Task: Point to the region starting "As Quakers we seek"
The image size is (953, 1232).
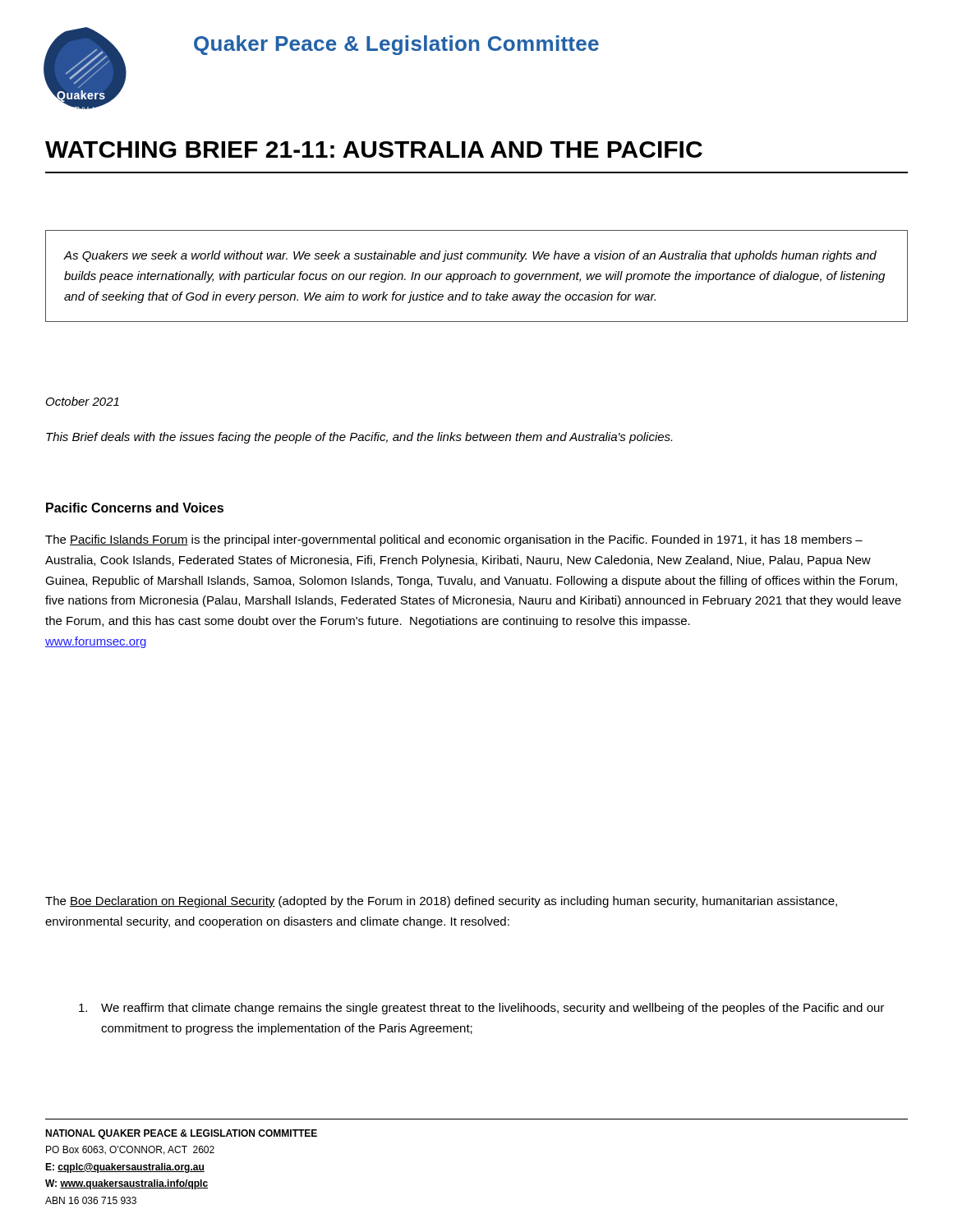Action: pos(475,275)
